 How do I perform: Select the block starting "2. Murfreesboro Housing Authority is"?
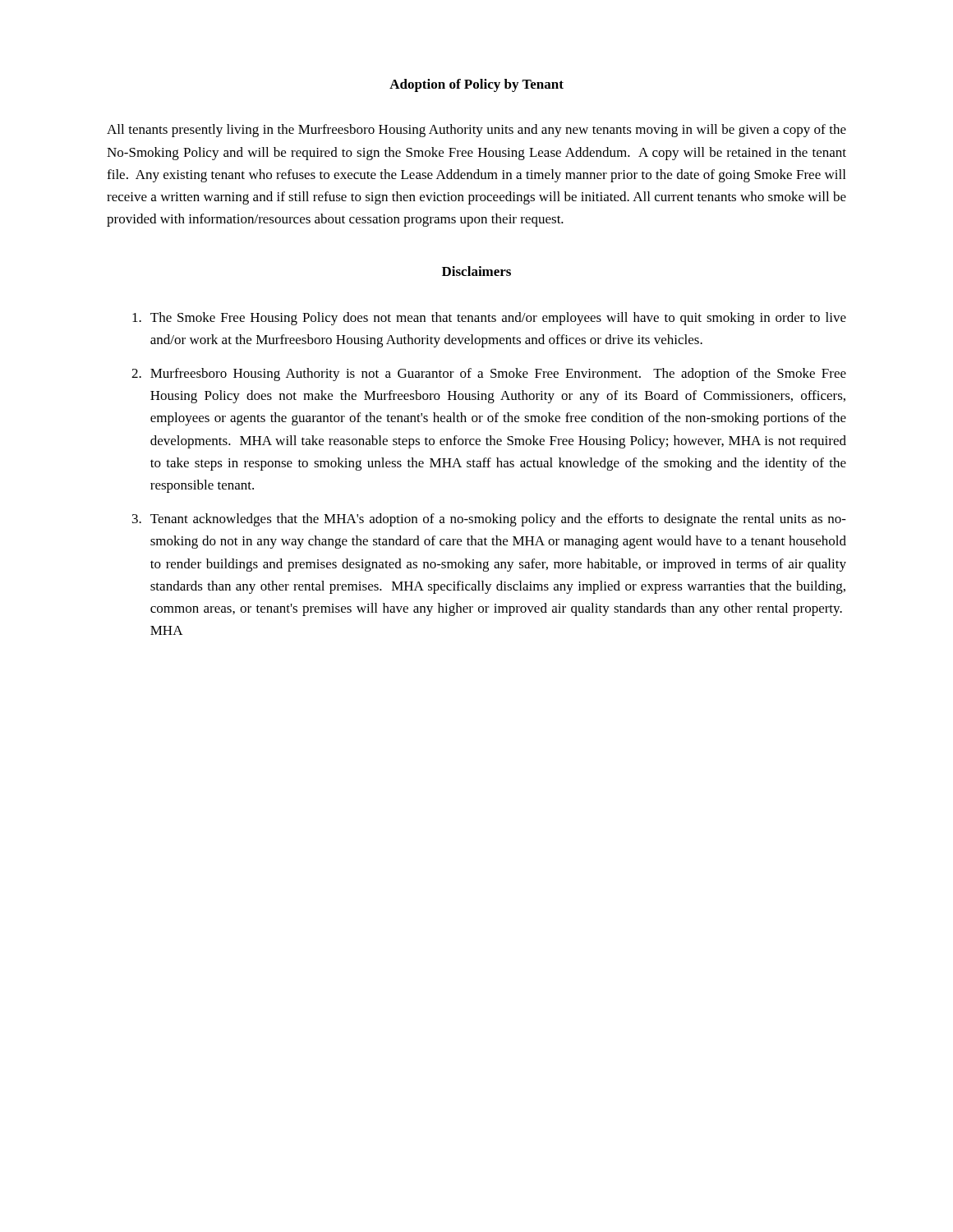[x=476, y=429]
